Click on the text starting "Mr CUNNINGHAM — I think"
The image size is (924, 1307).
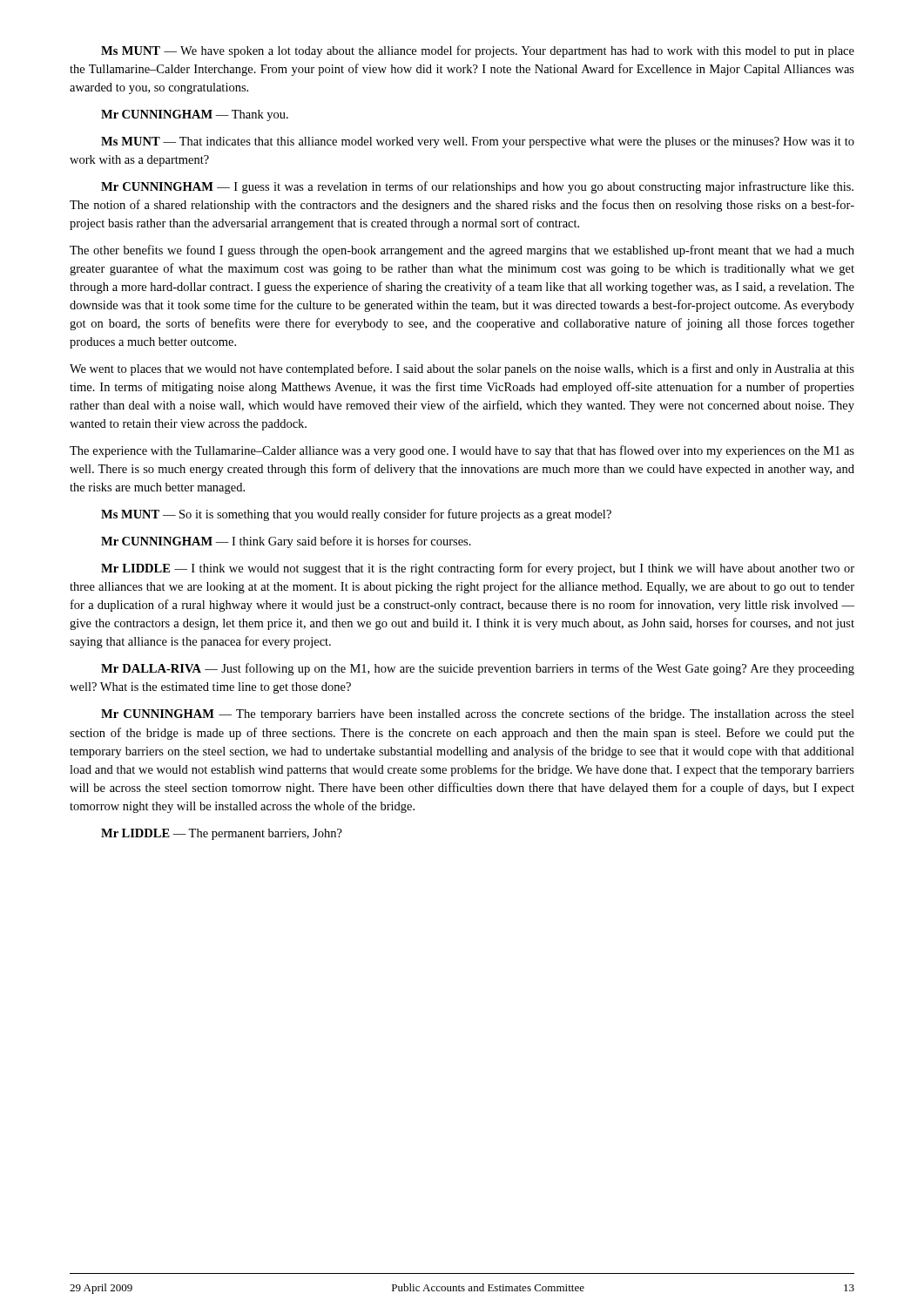tap(286, 541)
